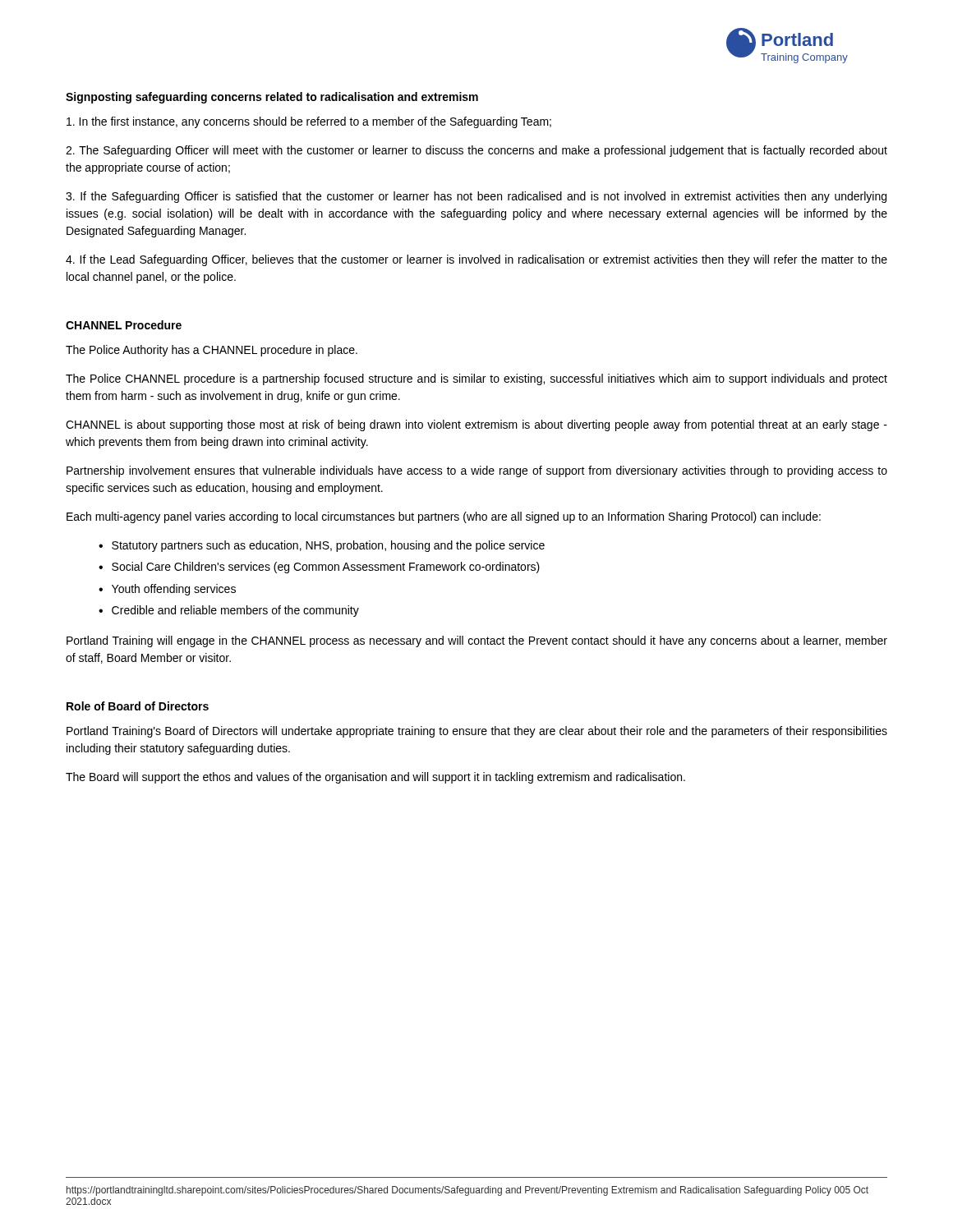Locate the block of text that opens with "• Statutory partners such as education, NHS,"
Image resolution: width=953 pixels, height=1232 pixels.
(x=322, y=546)
